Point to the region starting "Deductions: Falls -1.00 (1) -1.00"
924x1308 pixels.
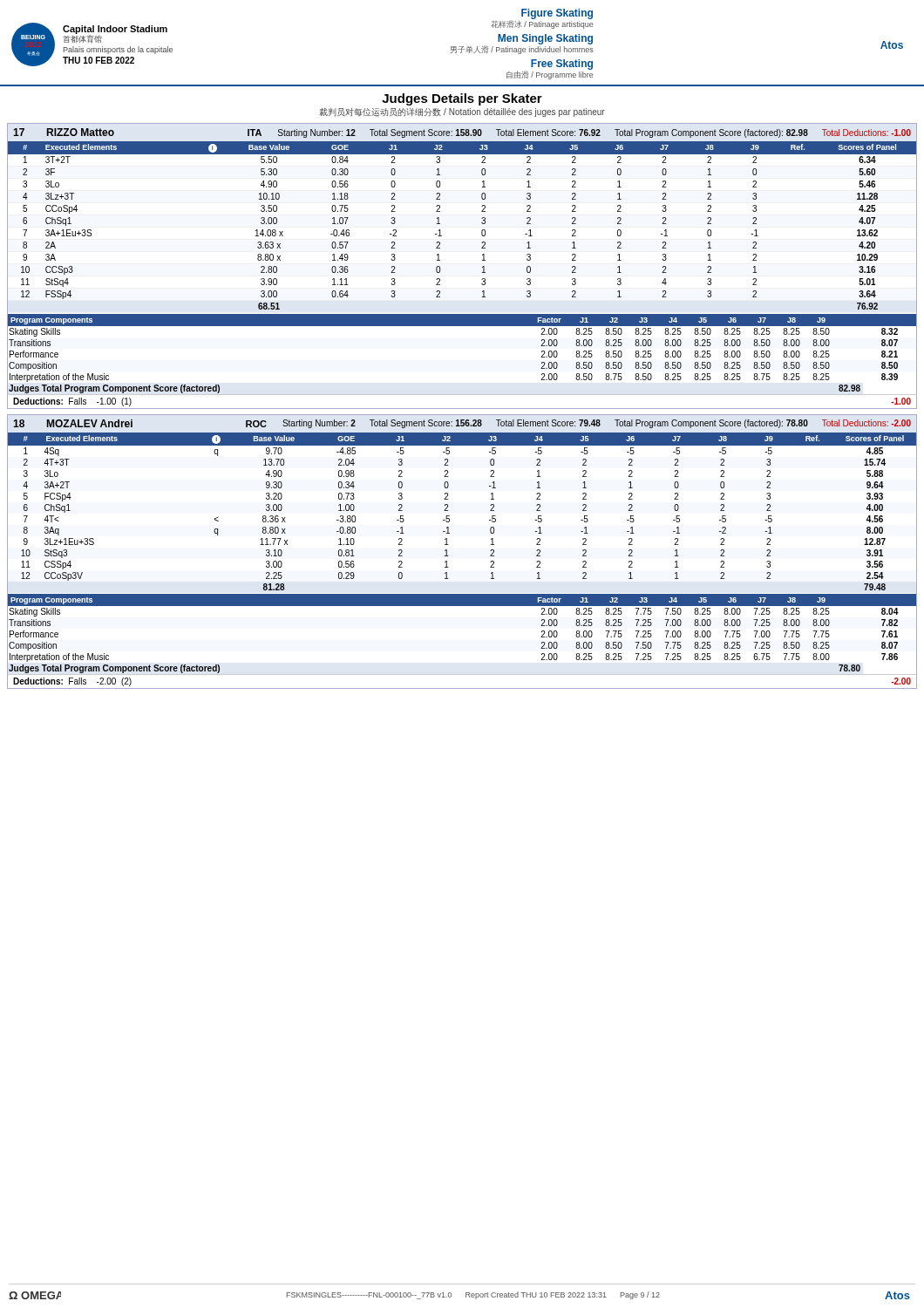(462, 401)
